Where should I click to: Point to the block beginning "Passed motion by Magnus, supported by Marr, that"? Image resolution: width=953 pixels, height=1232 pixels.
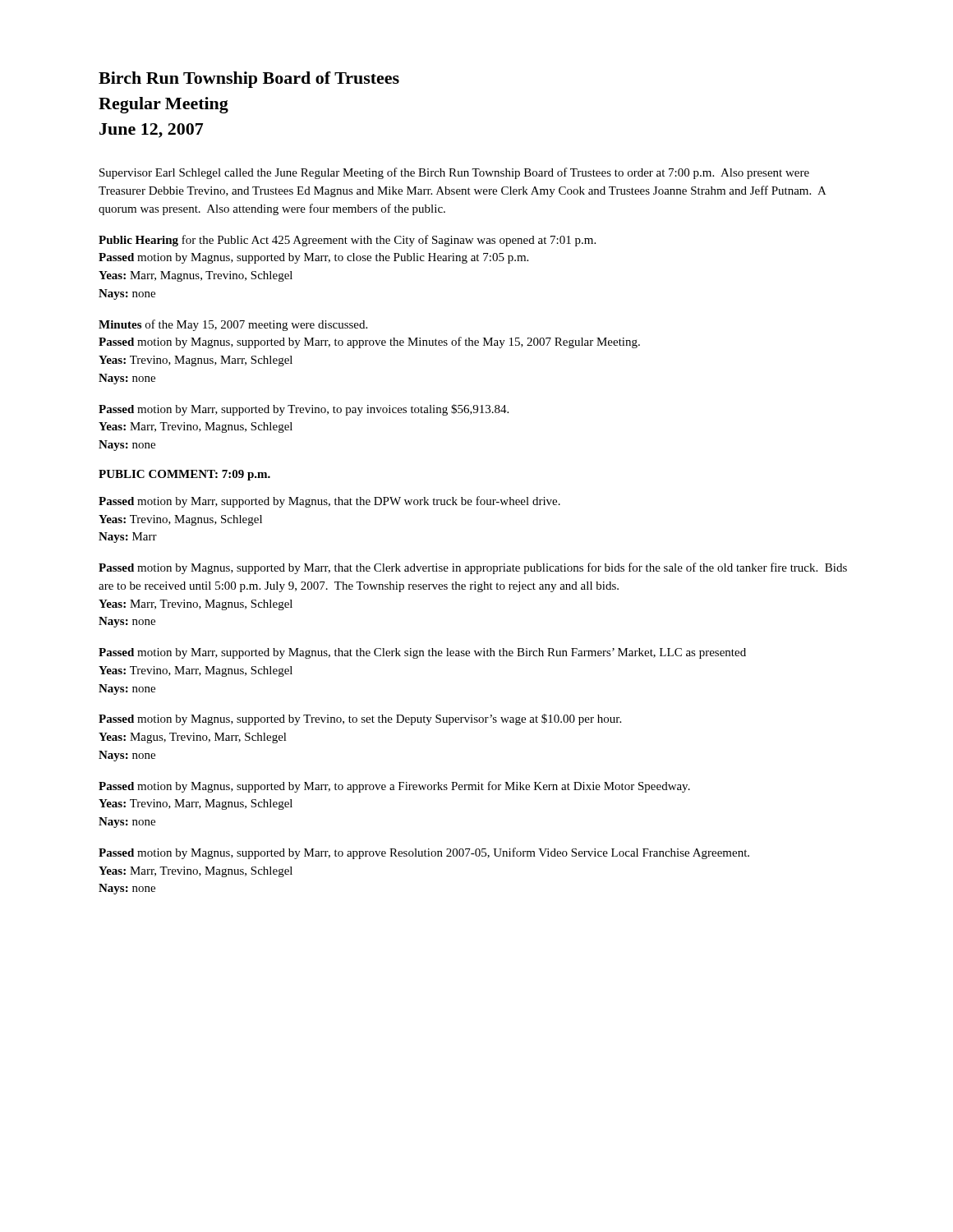pos(476,595)
